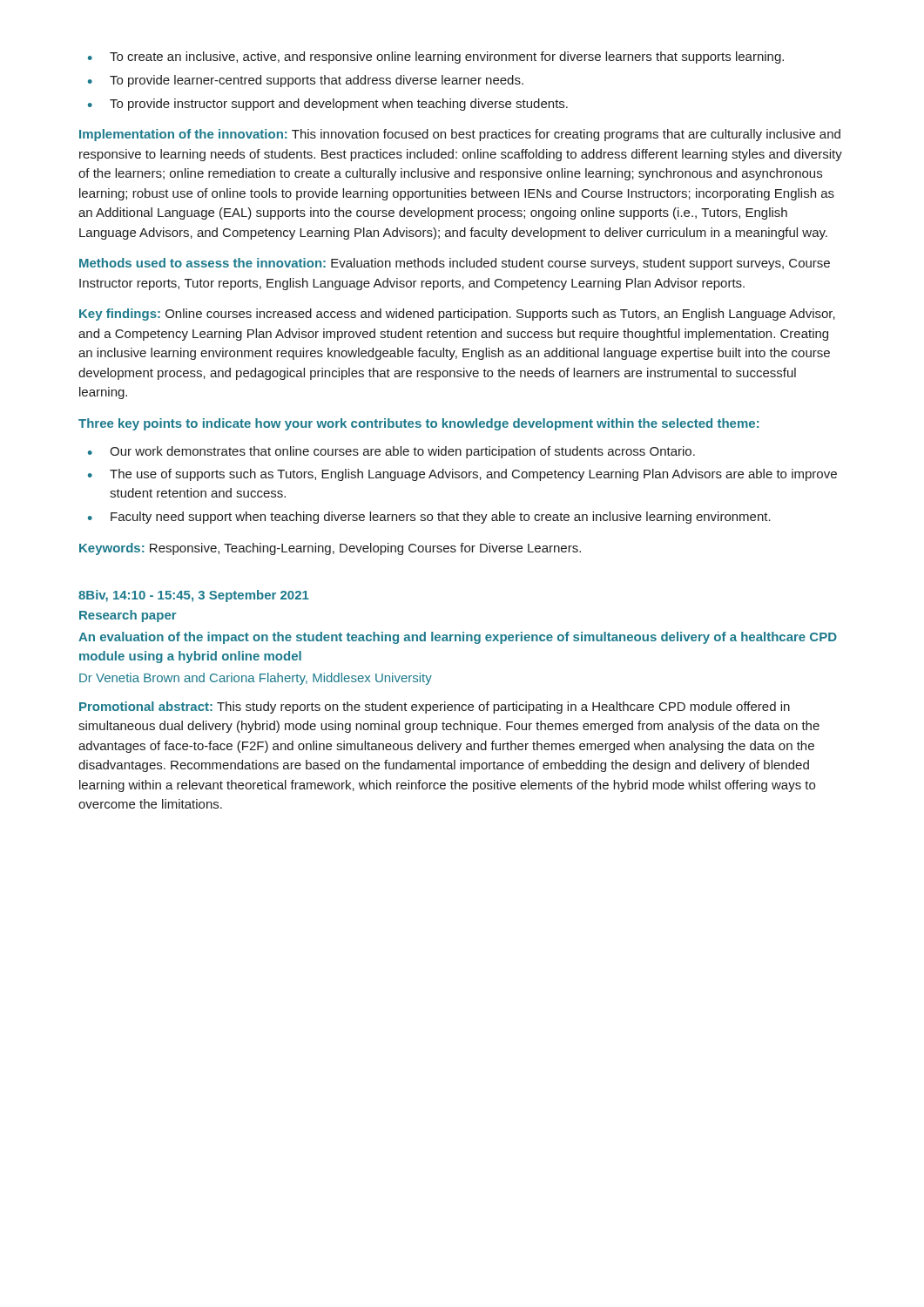The height and width of the screenshot is (1307, 924).
Task: Select the text starting "Three key points to indicate how your work"
Action: point(419,423)
